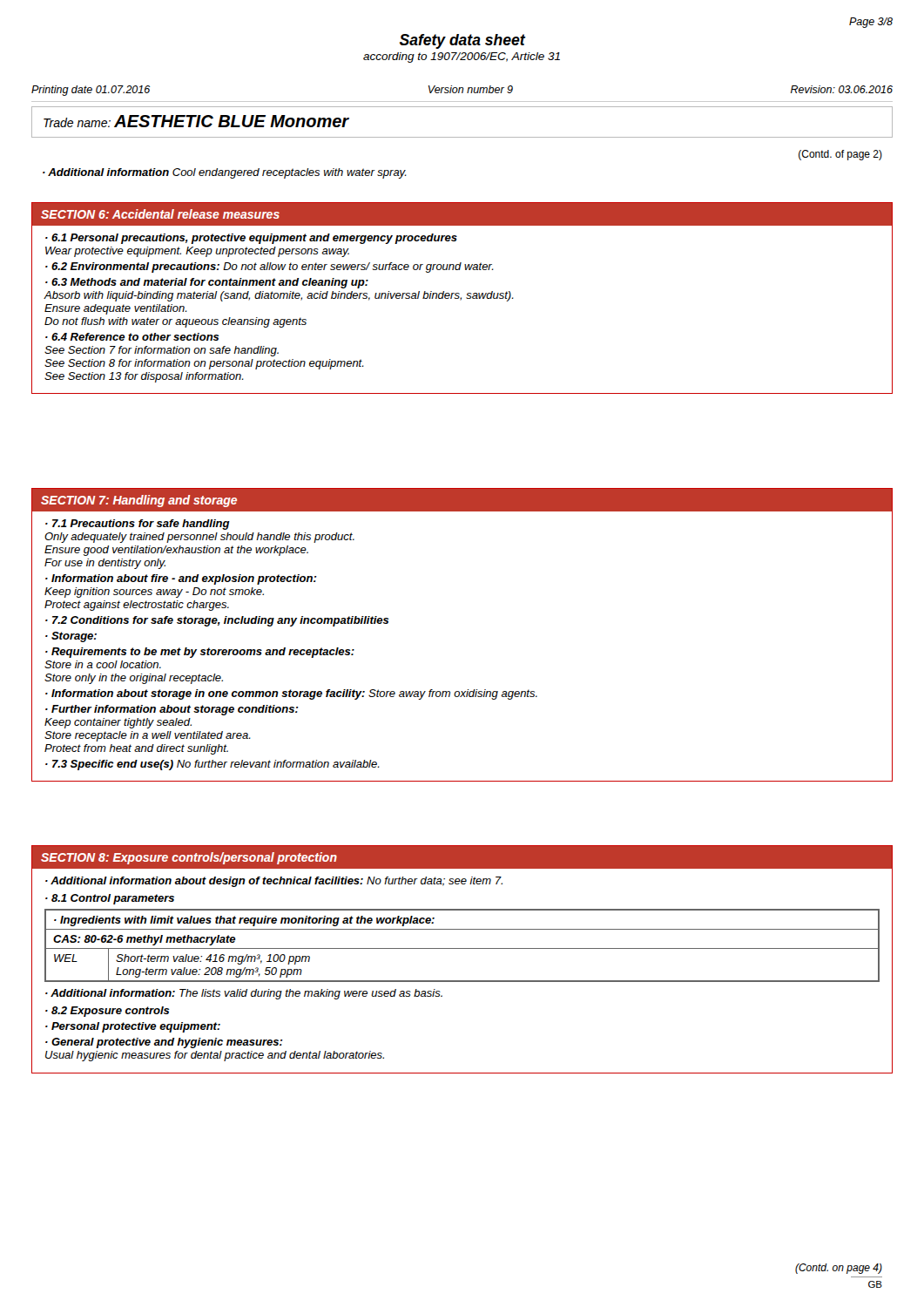Find the section header on this page that starts "SECTION 8: Exposure controls/personal protection · Additional information"
This screenshot has height=1307, width=924.
point(462,959)
